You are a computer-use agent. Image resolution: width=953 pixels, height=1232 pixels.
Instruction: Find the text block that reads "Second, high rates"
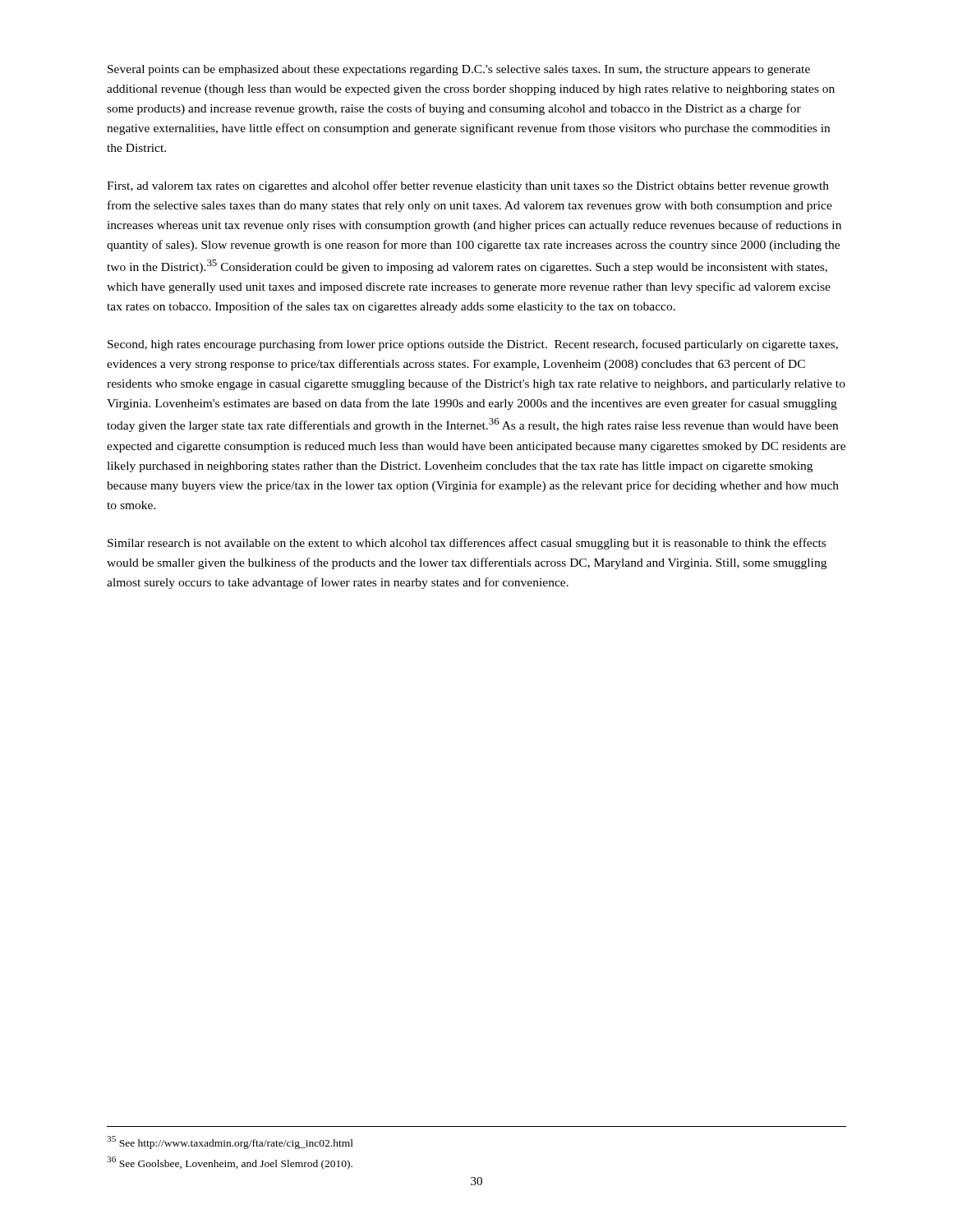coord(476,424)
